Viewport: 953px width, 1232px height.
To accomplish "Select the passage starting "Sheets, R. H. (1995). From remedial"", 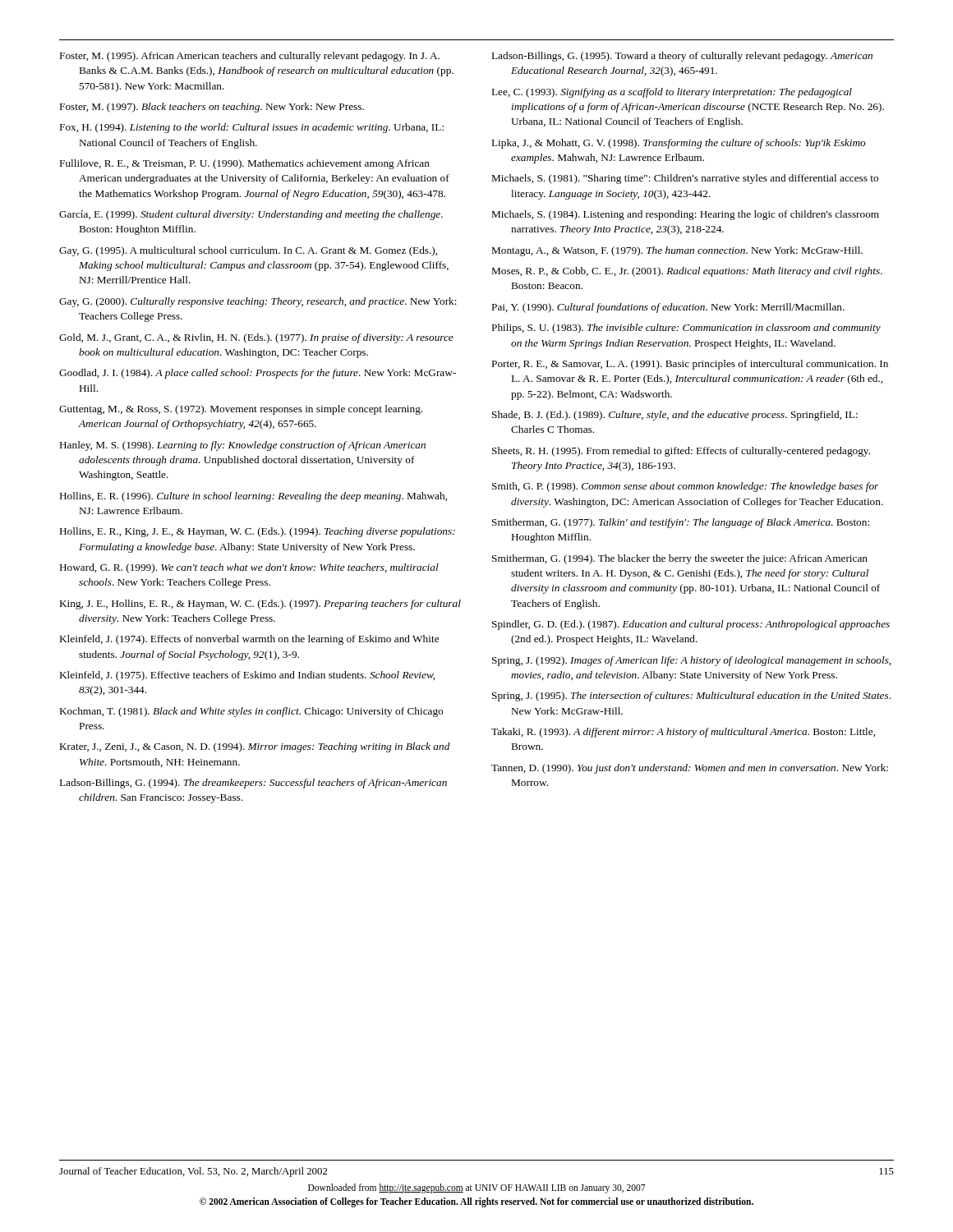I will click(x=681, y=458).
